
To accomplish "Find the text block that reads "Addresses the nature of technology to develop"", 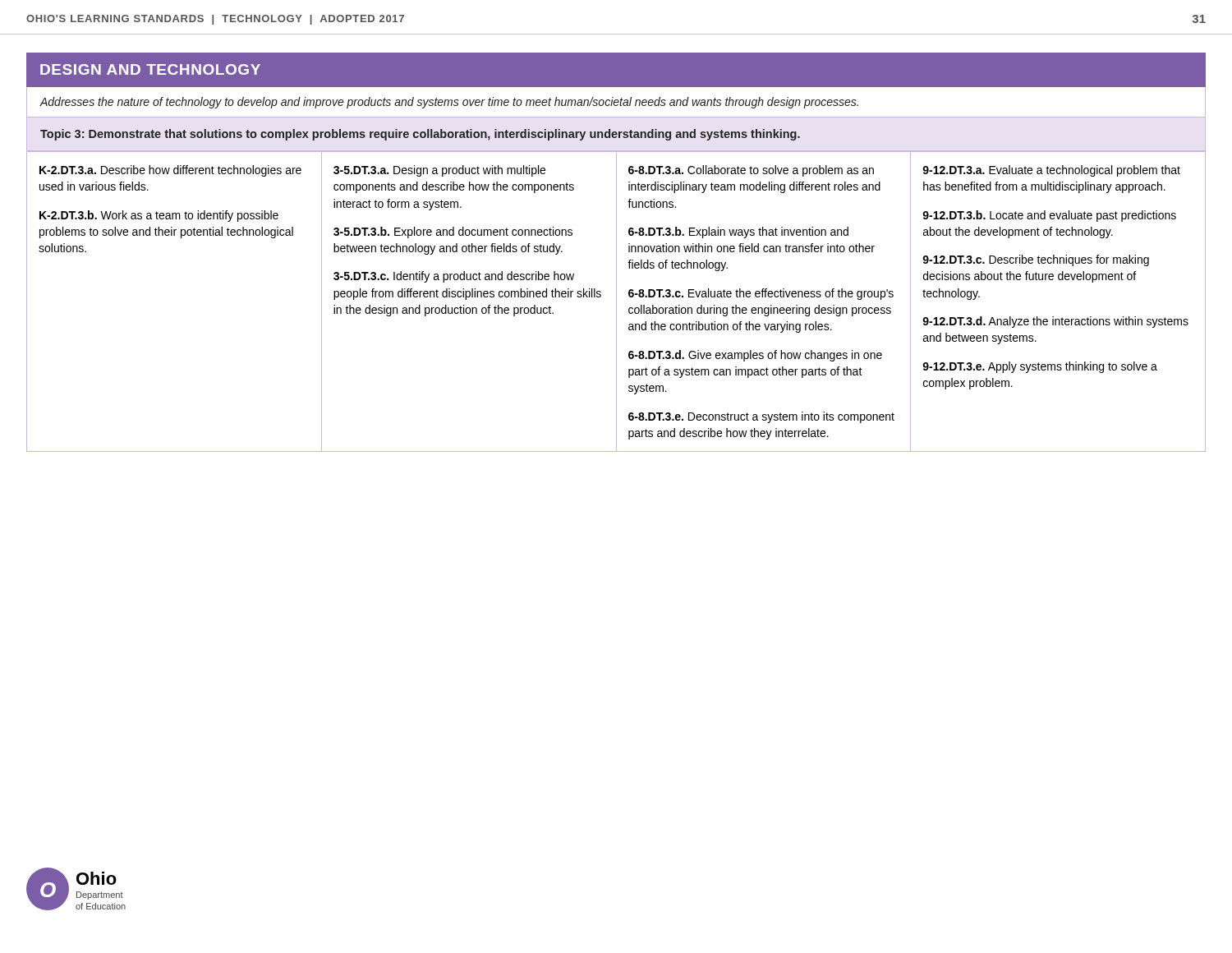I will point(450,102).
